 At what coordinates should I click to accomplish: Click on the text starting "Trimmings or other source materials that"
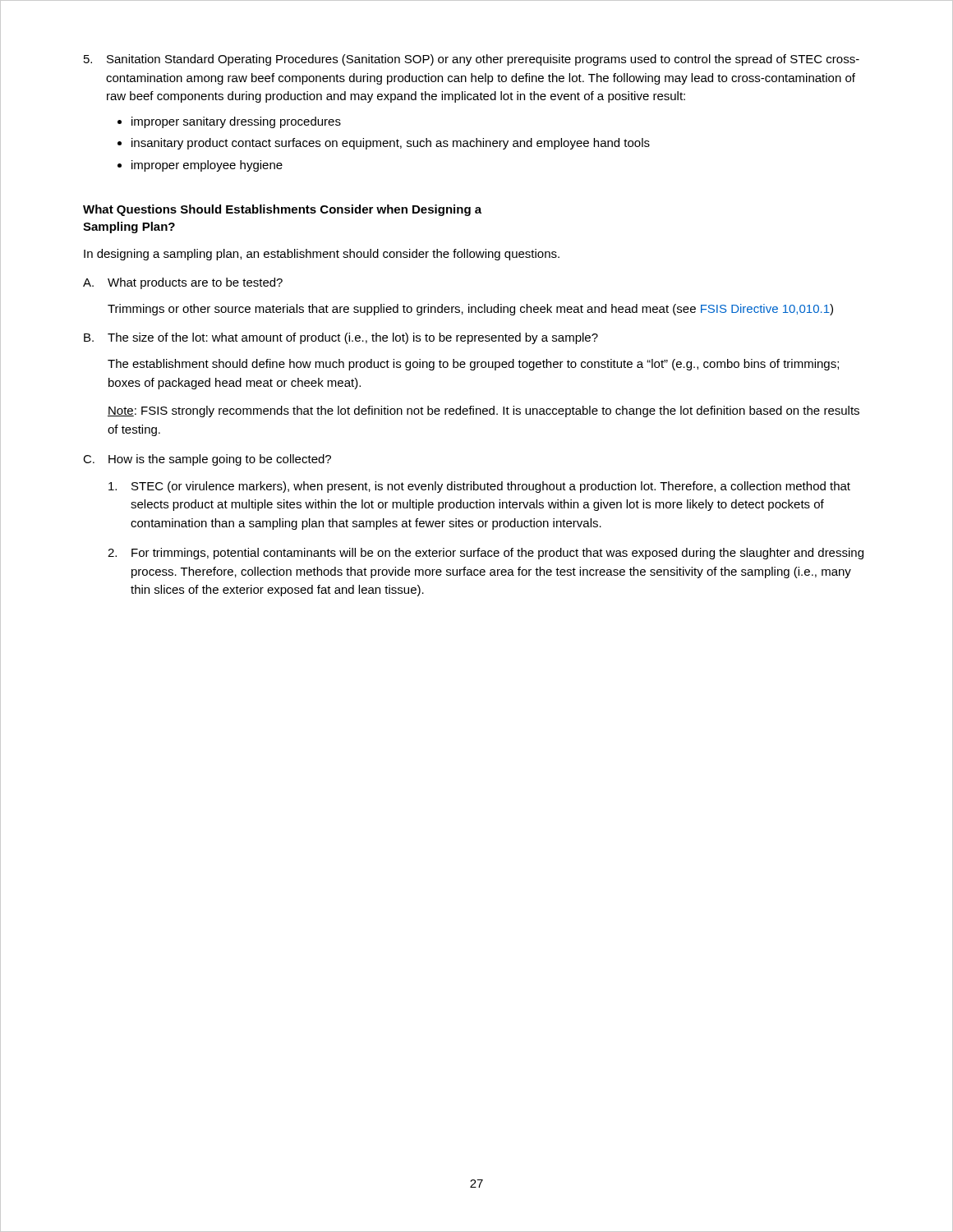coord(471,308)
